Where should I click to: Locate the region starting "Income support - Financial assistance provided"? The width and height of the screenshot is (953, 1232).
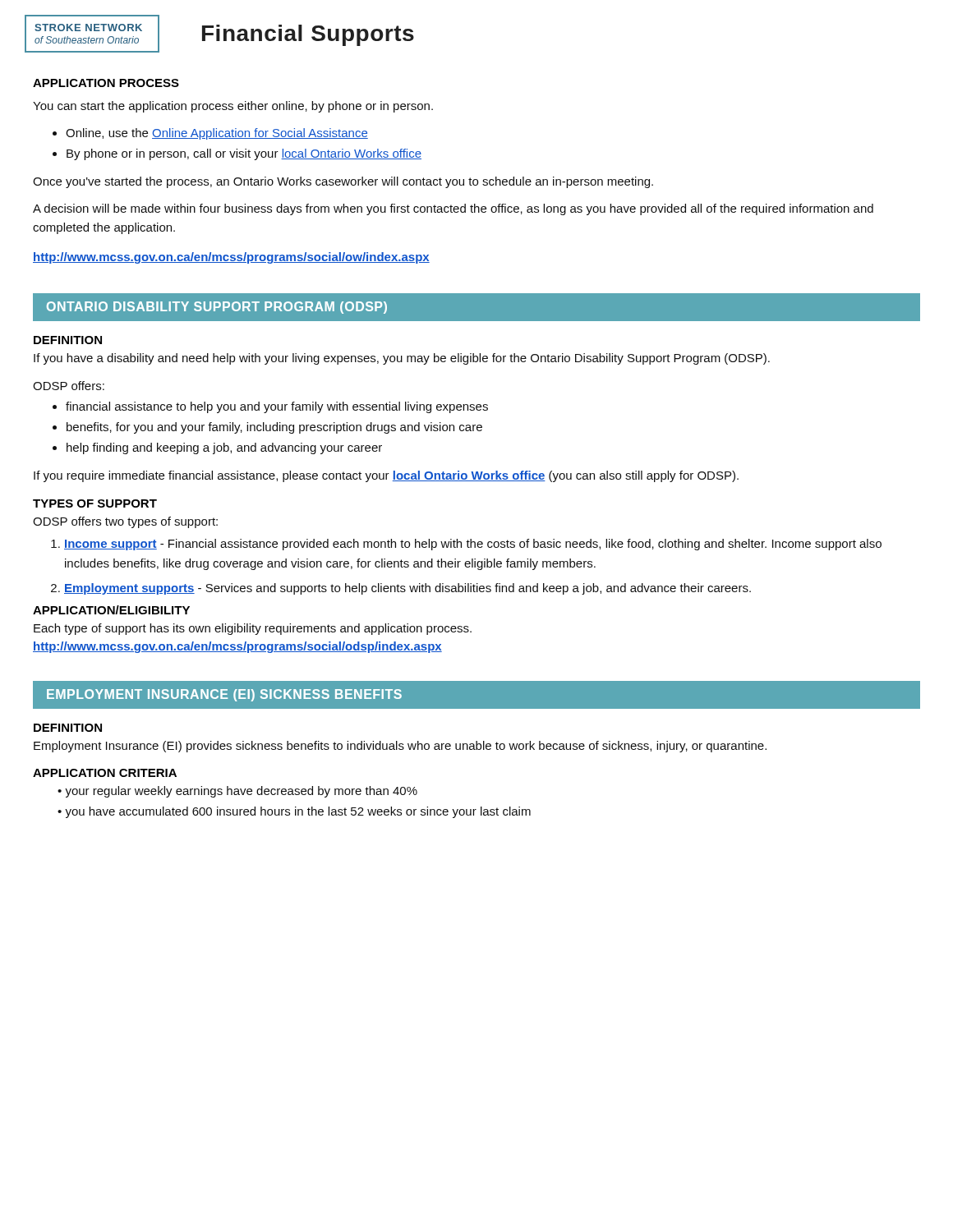(x=473, y=553)
